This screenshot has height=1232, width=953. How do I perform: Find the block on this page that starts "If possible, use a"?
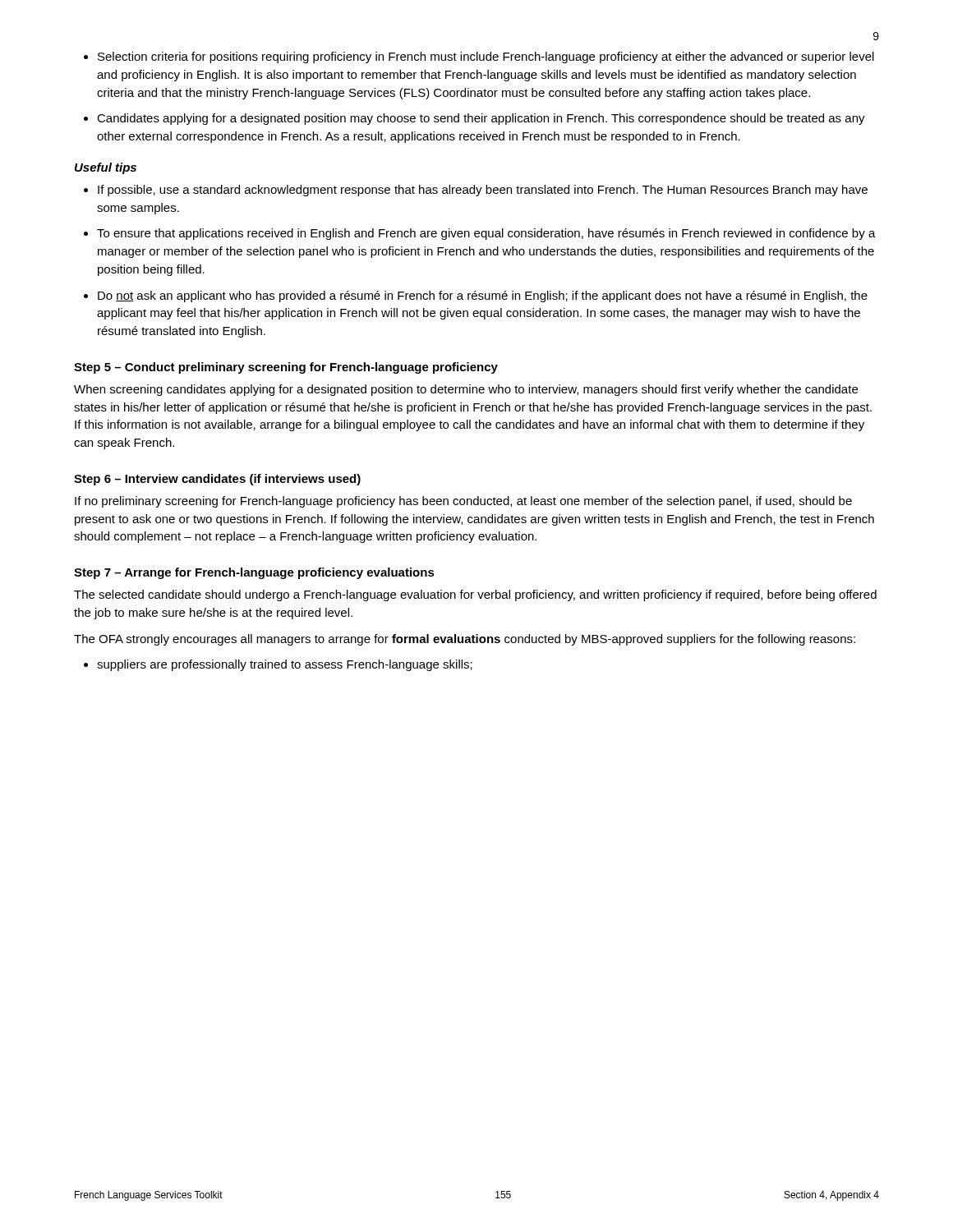(x=483, y=198)
